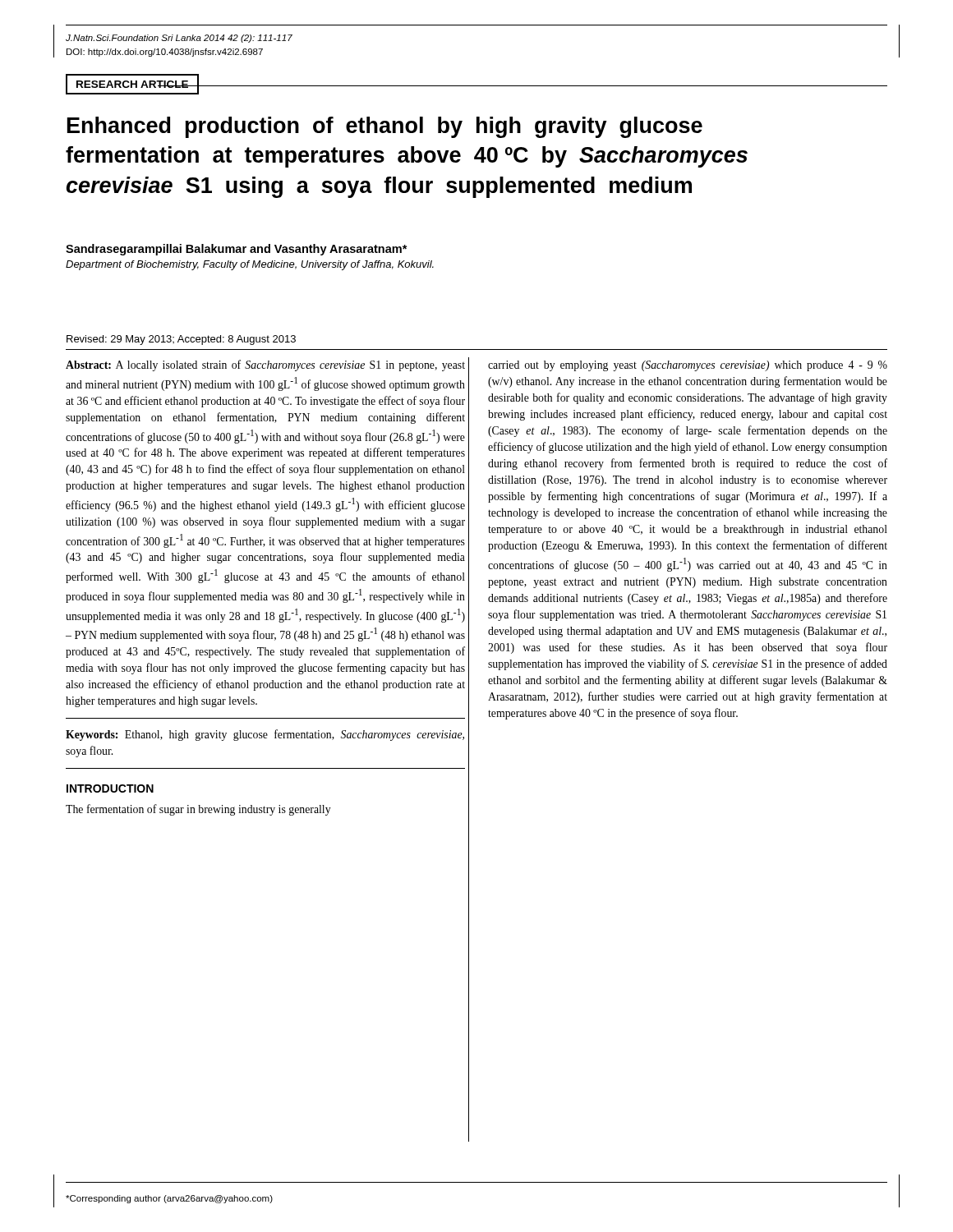Where is the title that starts "Enhanced production of ethanol by high gravity glucose"?
The image size is (953, 1232).
click(x=476, y=156)
